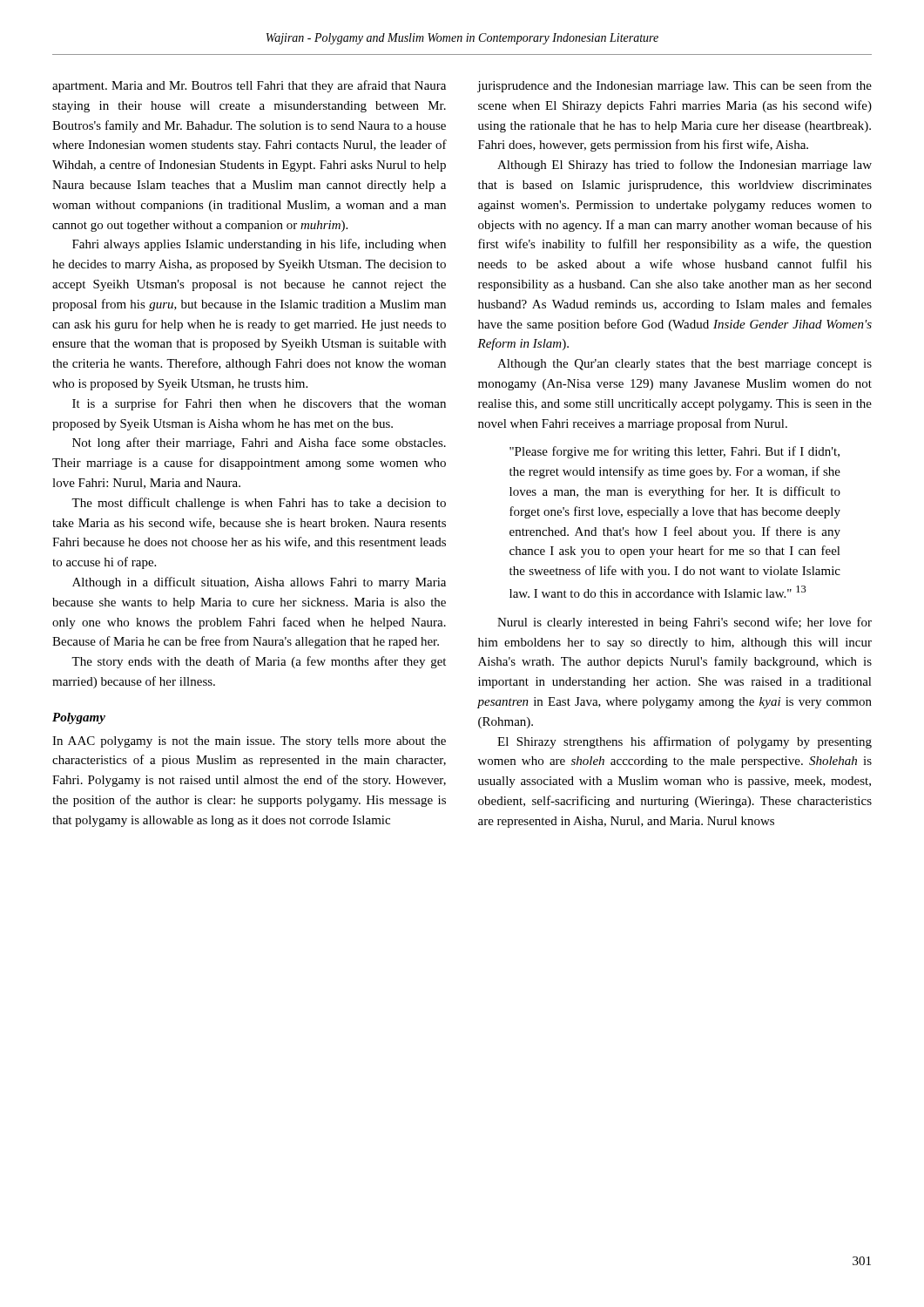
Task: Find the text block that says "Fahri always applies"
Action: pyautogui.click(x=249, y=314)
